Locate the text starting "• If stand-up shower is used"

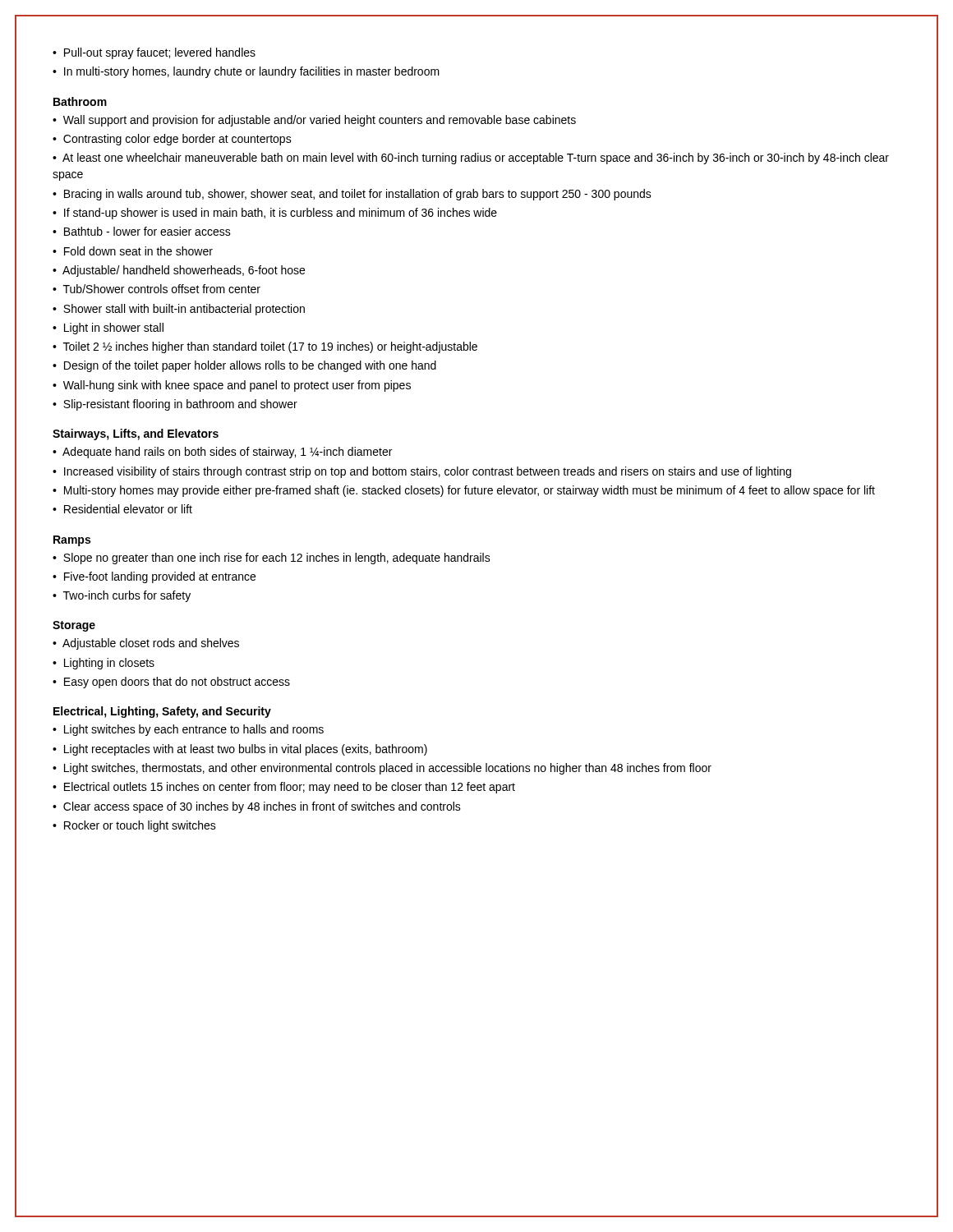(x=275, y=213)
